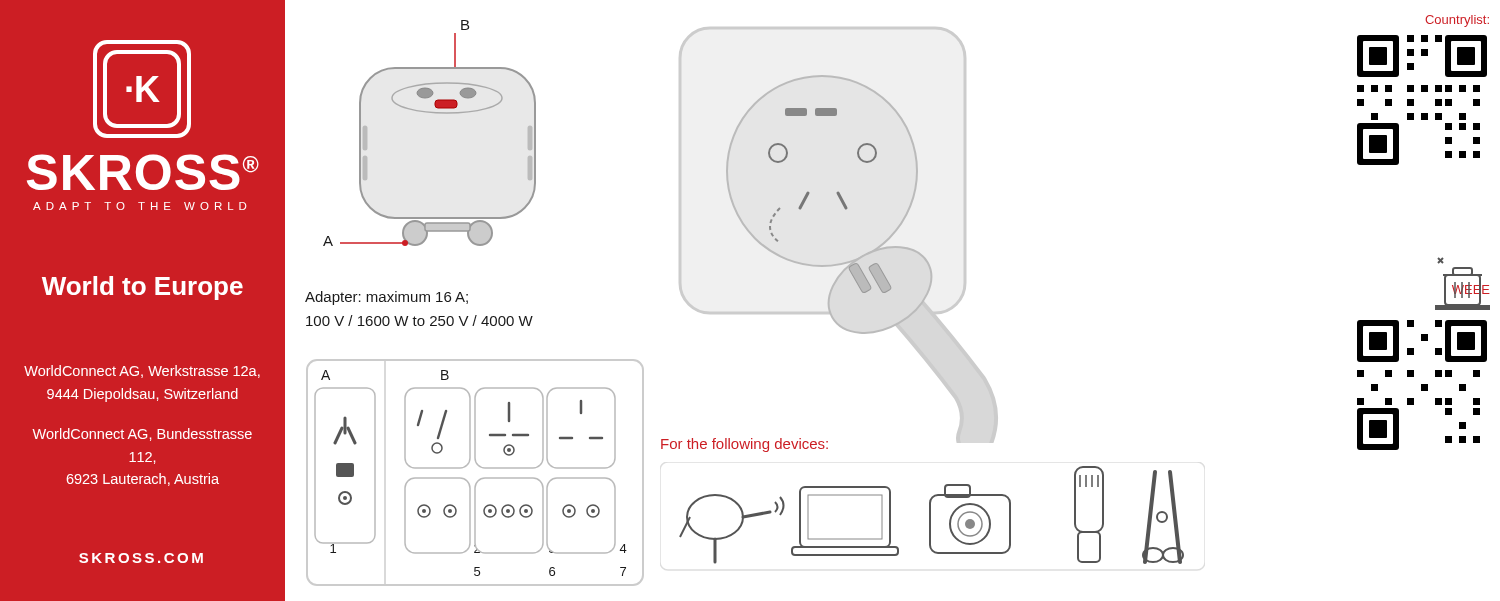This screenshot has height=601, width=1500.
Task: Locate the element starting "For the following devices:"
Action: coord(745,444)
